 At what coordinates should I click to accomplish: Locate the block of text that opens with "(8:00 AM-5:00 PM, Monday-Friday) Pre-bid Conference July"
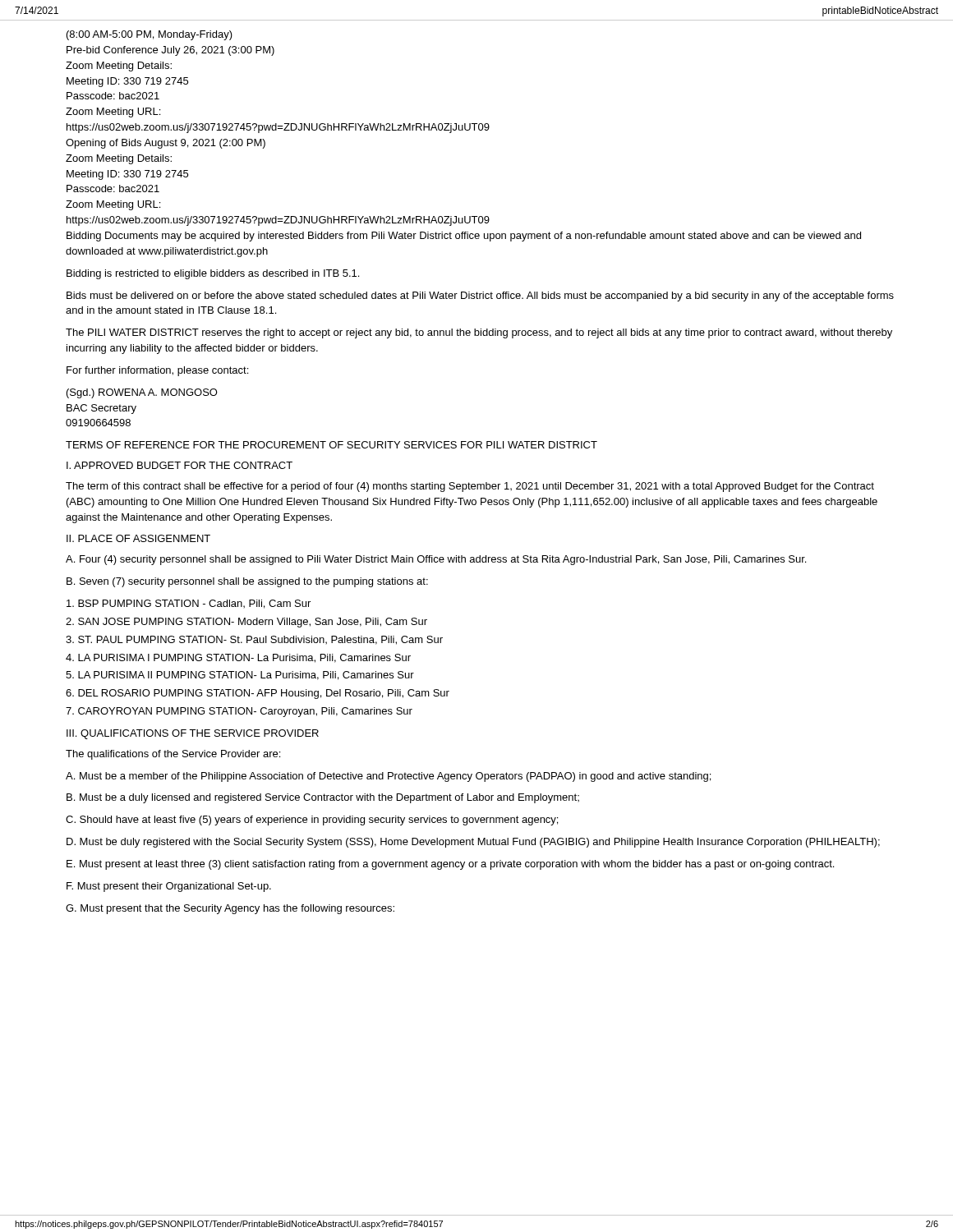click(x=150, y=35)
